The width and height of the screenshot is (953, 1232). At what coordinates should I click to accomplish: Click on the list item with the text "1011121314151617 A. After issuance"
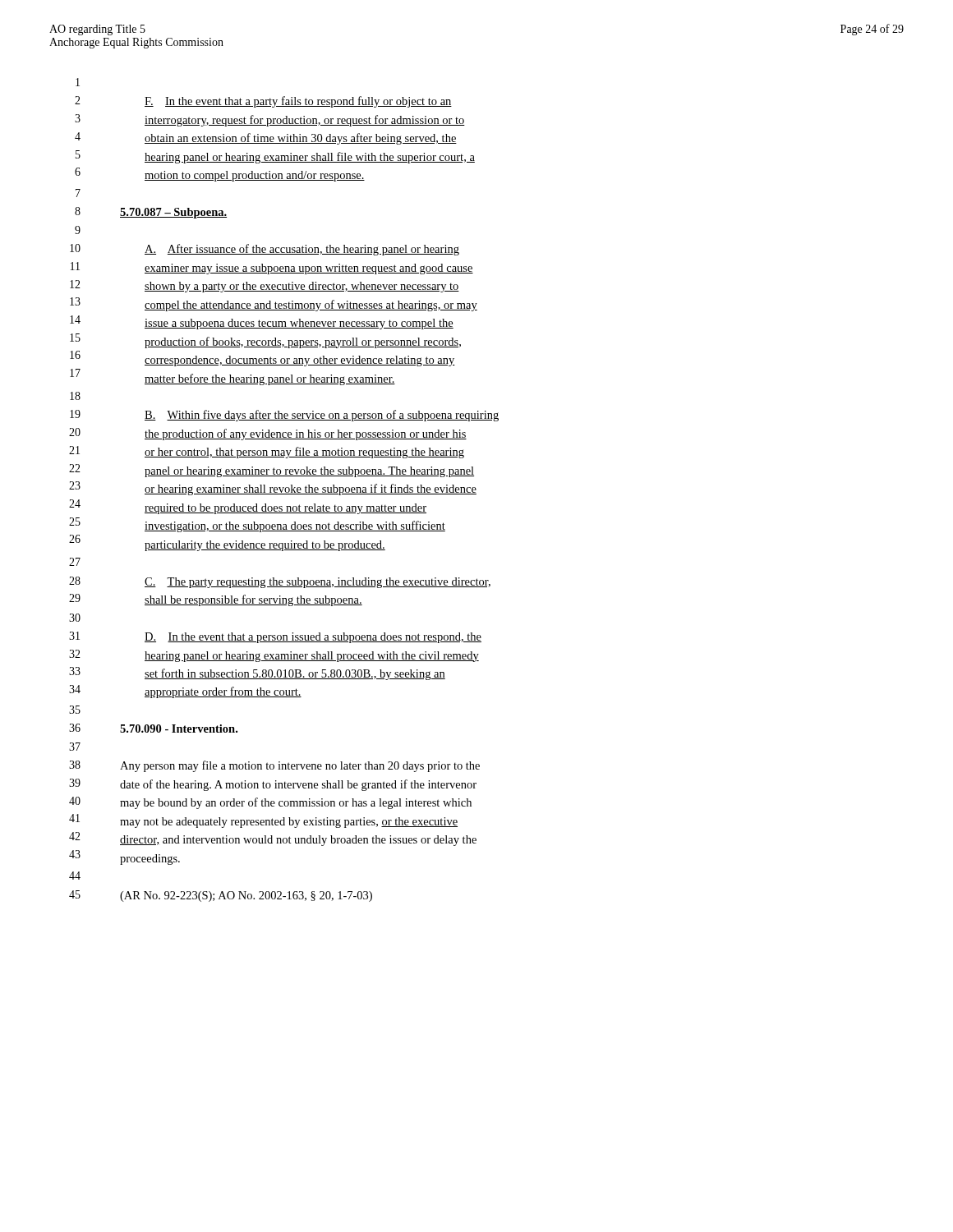click(x=476, y=314)
